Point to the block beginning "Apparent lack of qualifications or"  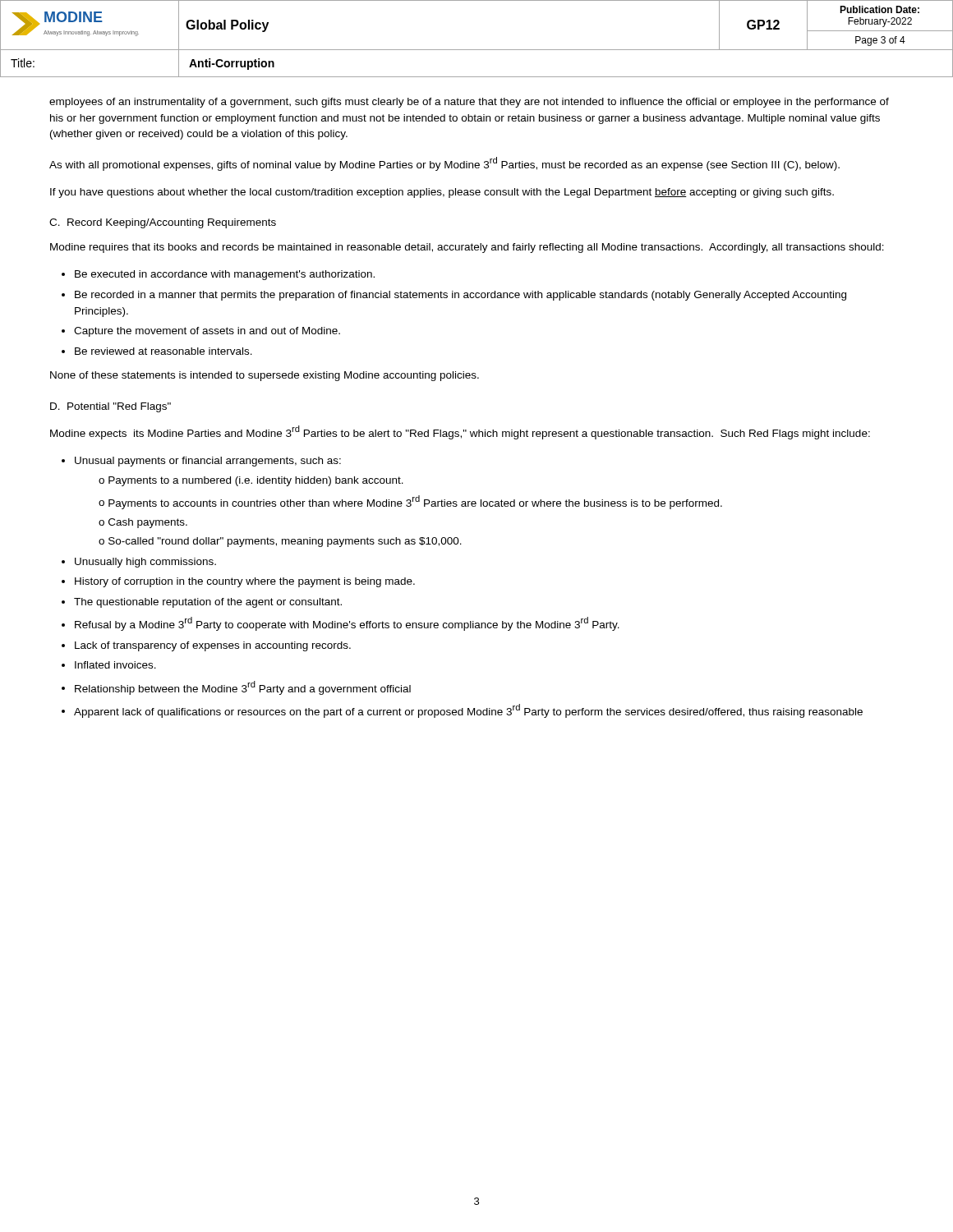point(468,710)
